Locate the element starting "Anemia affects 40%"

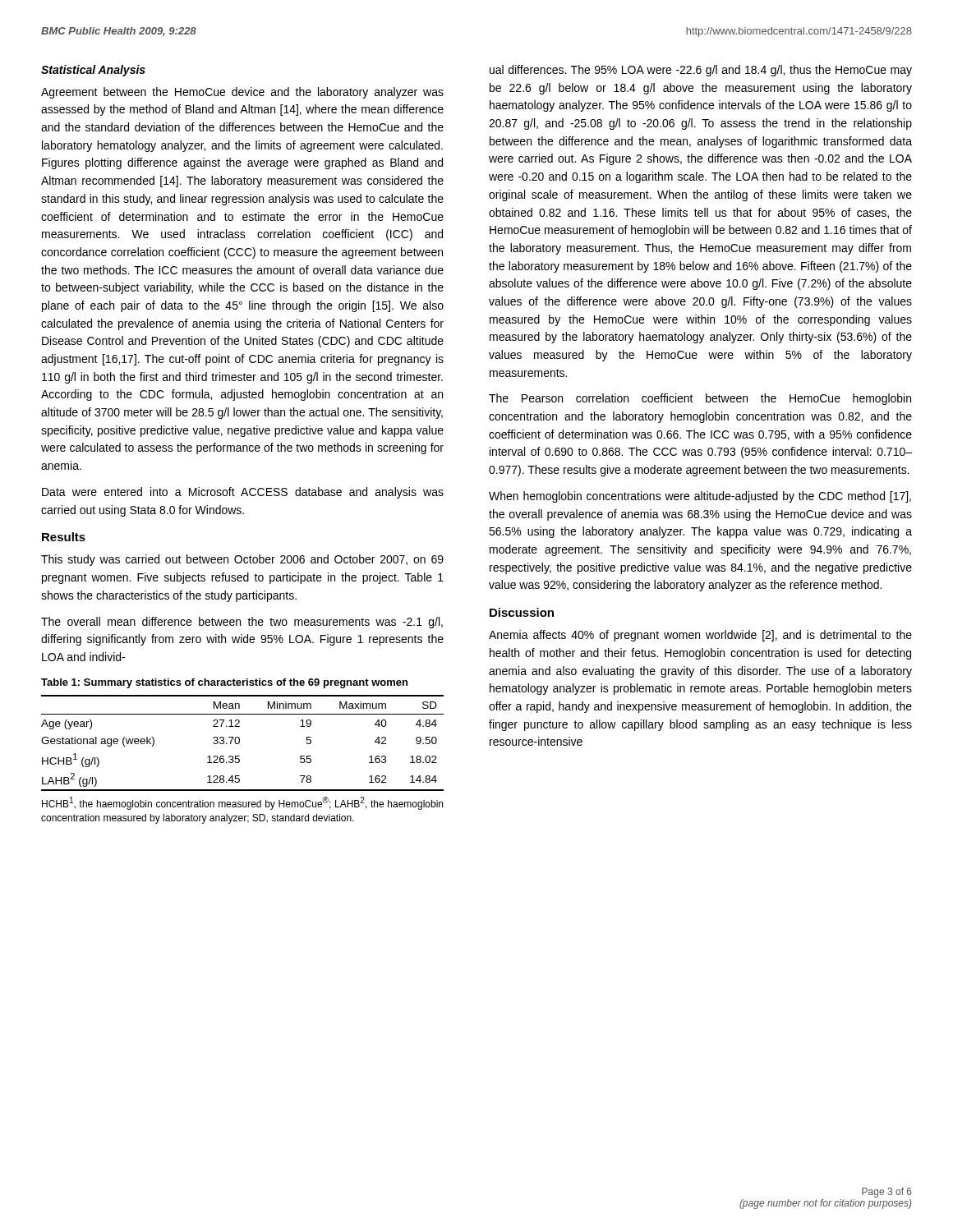point(700,689)
